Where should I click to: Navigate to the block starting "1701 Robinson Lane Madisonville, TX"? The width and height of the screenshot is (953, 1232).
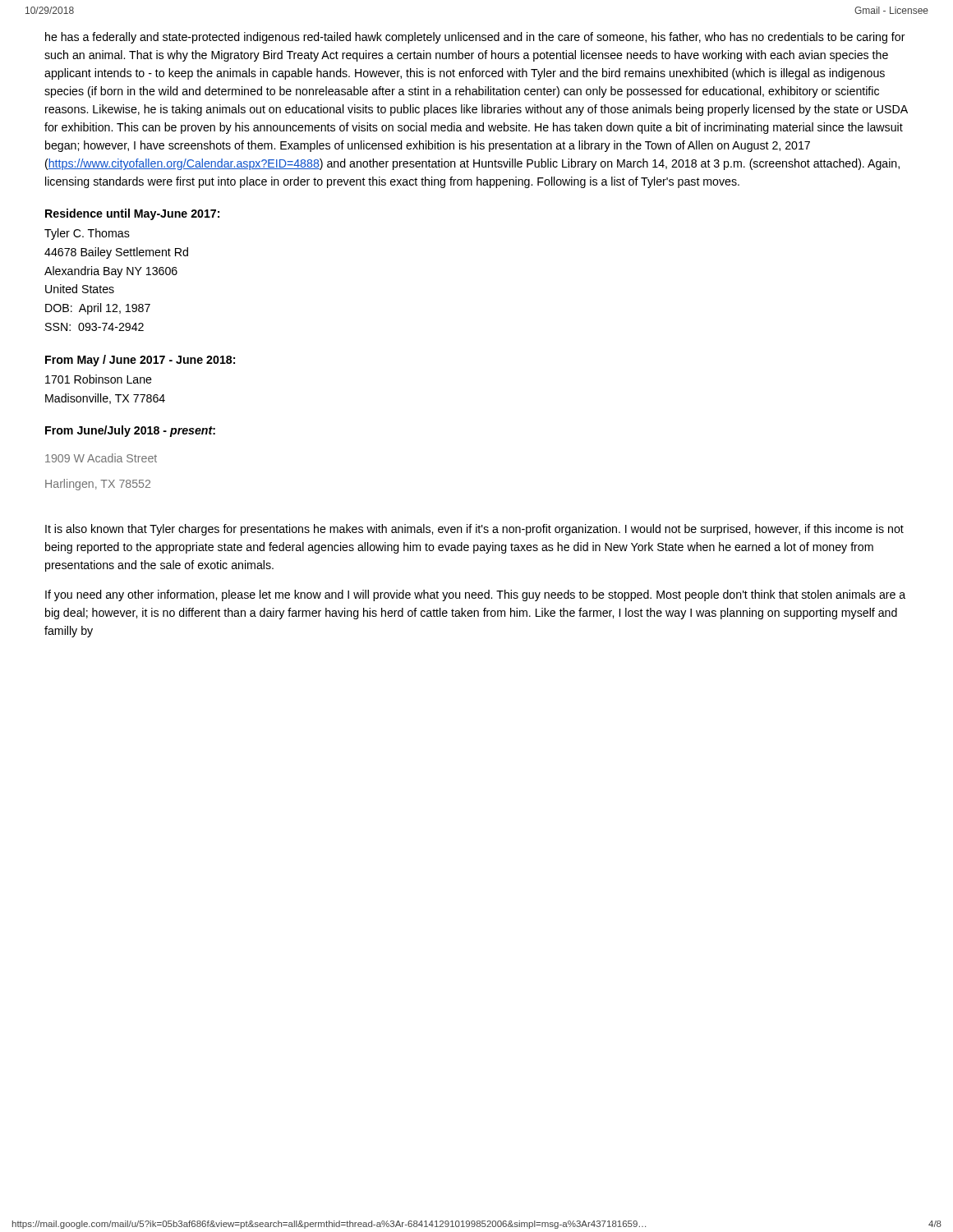click(x=105, y=389)
